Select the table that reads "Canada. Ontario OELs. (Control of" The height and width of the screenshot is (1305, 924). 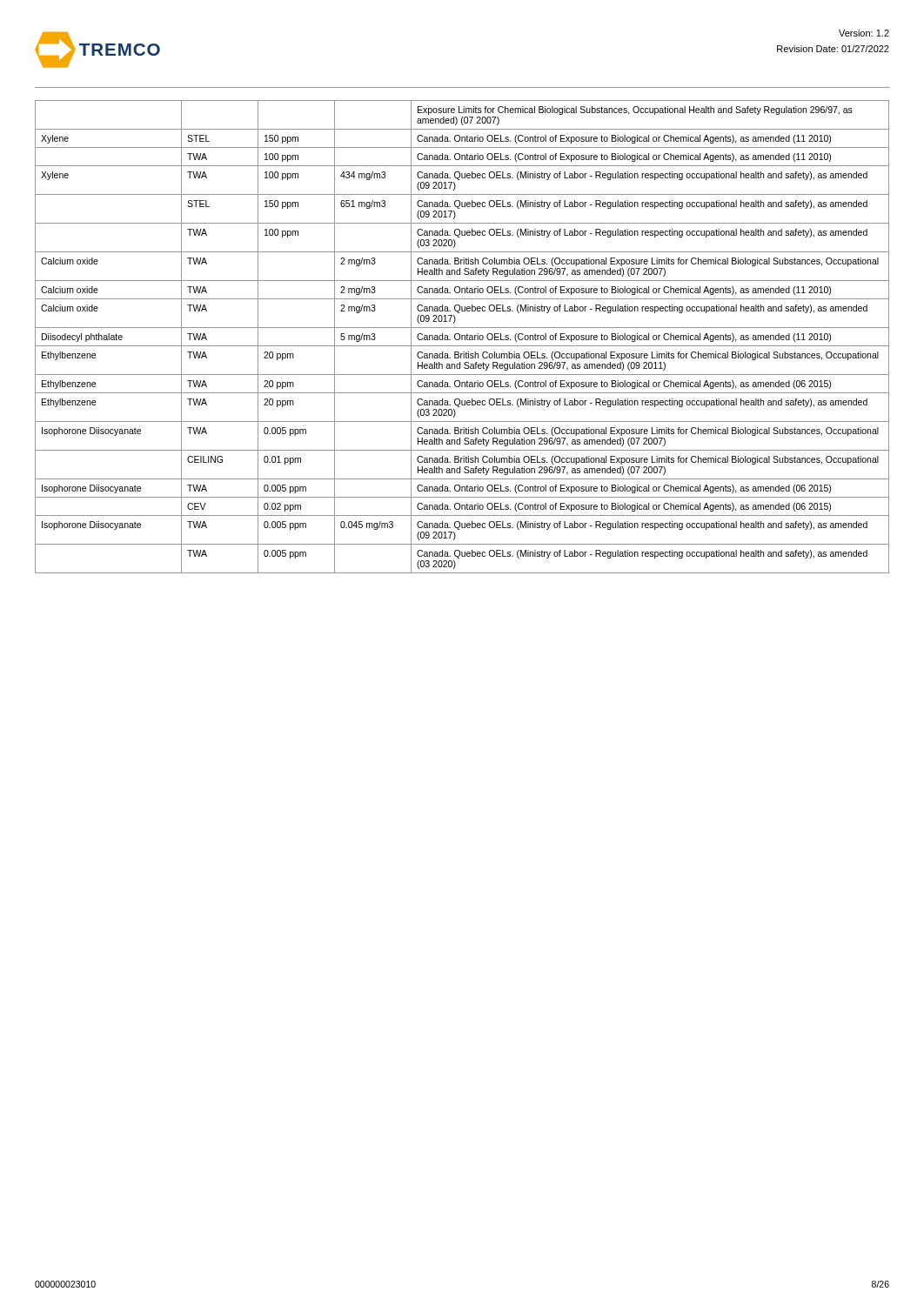[x=462, y=676]
